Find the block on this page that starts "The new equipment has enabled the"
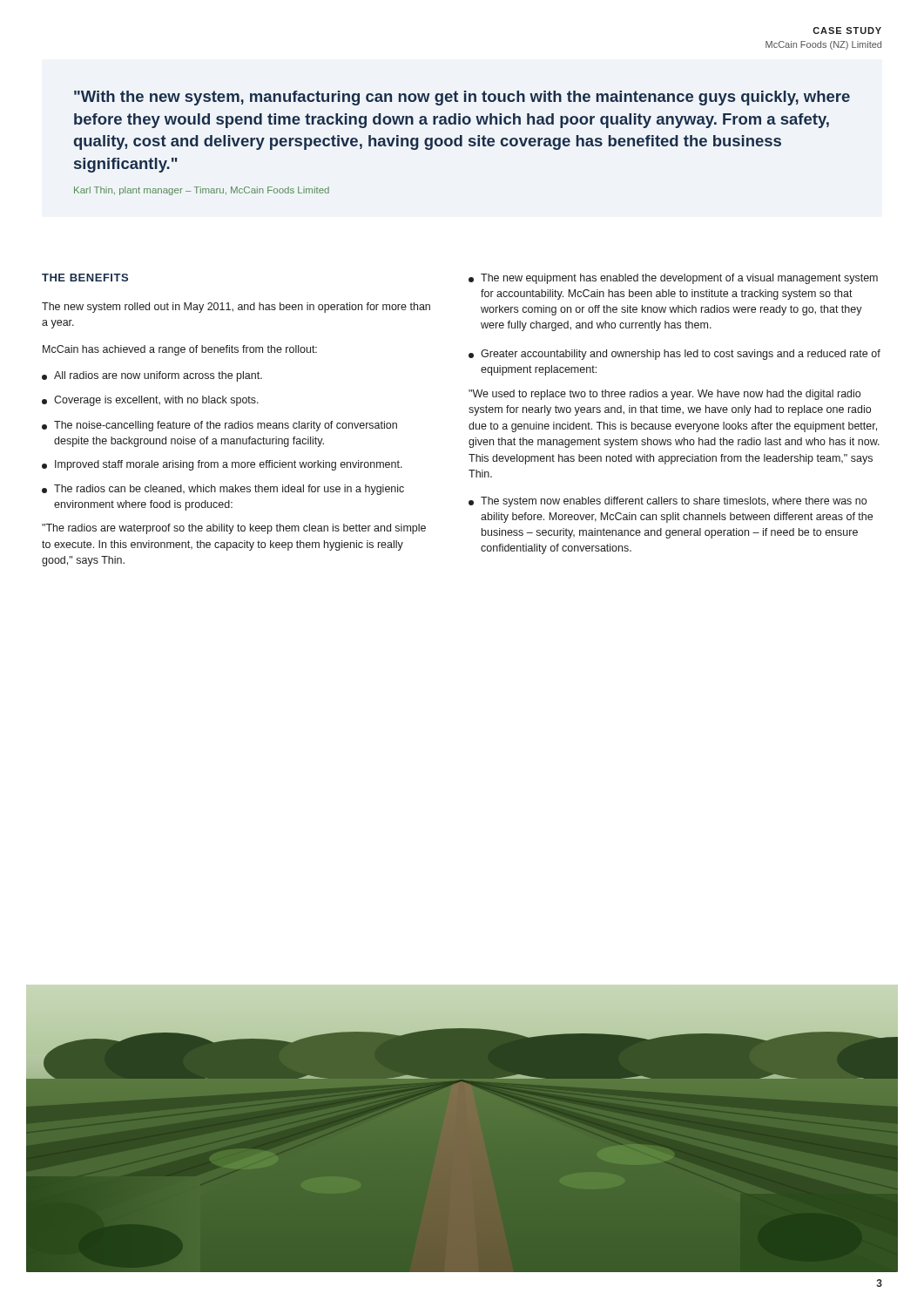The height and width of the screenshot is (1307, 924). pos(676,302)
